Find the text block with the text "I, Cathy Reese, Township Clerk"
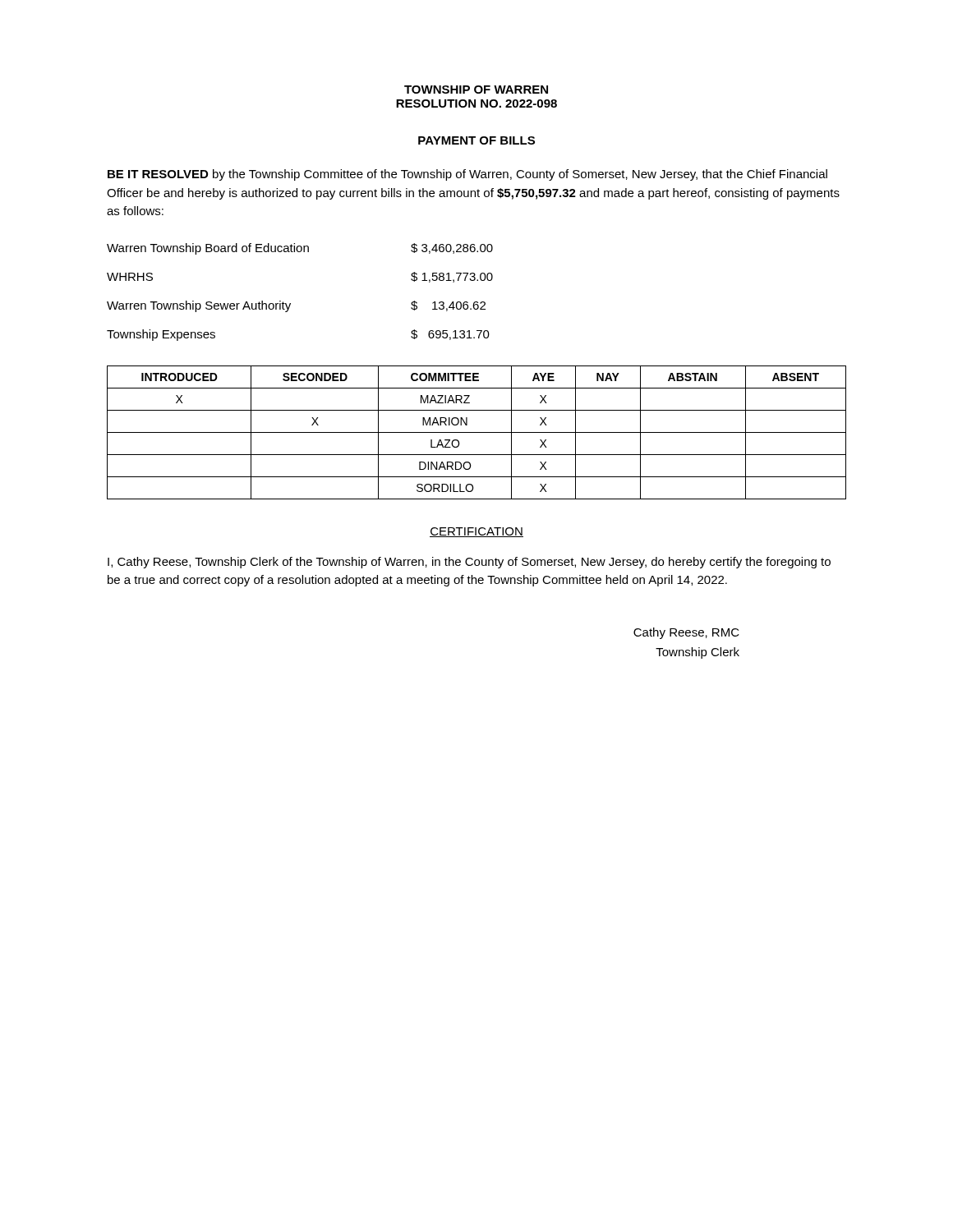This screenshot has height=1232, width=953. (x=469, y=570)
